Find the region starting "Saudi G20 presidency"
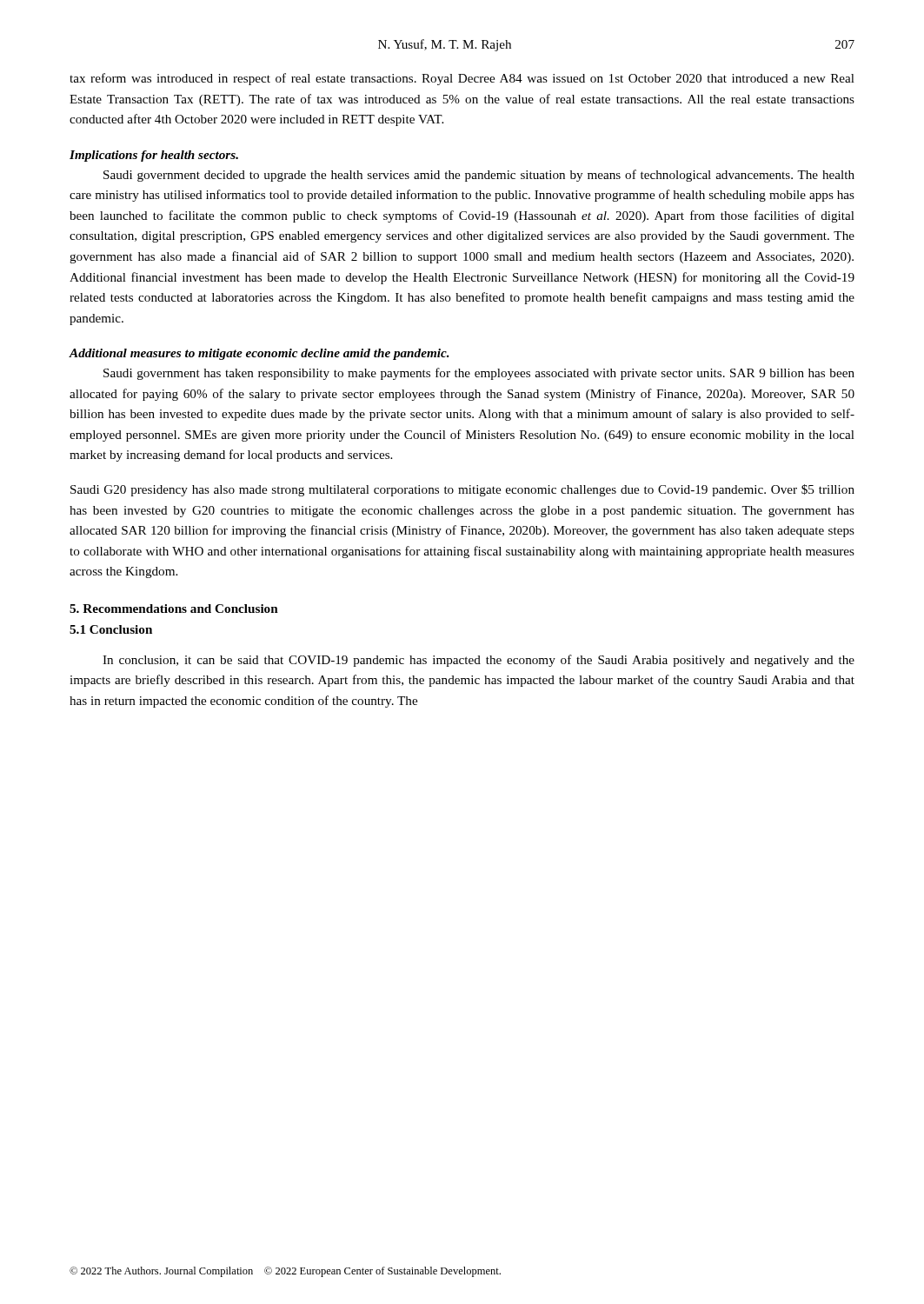This screenshot has width=924, height=1304. click(462, 530)
